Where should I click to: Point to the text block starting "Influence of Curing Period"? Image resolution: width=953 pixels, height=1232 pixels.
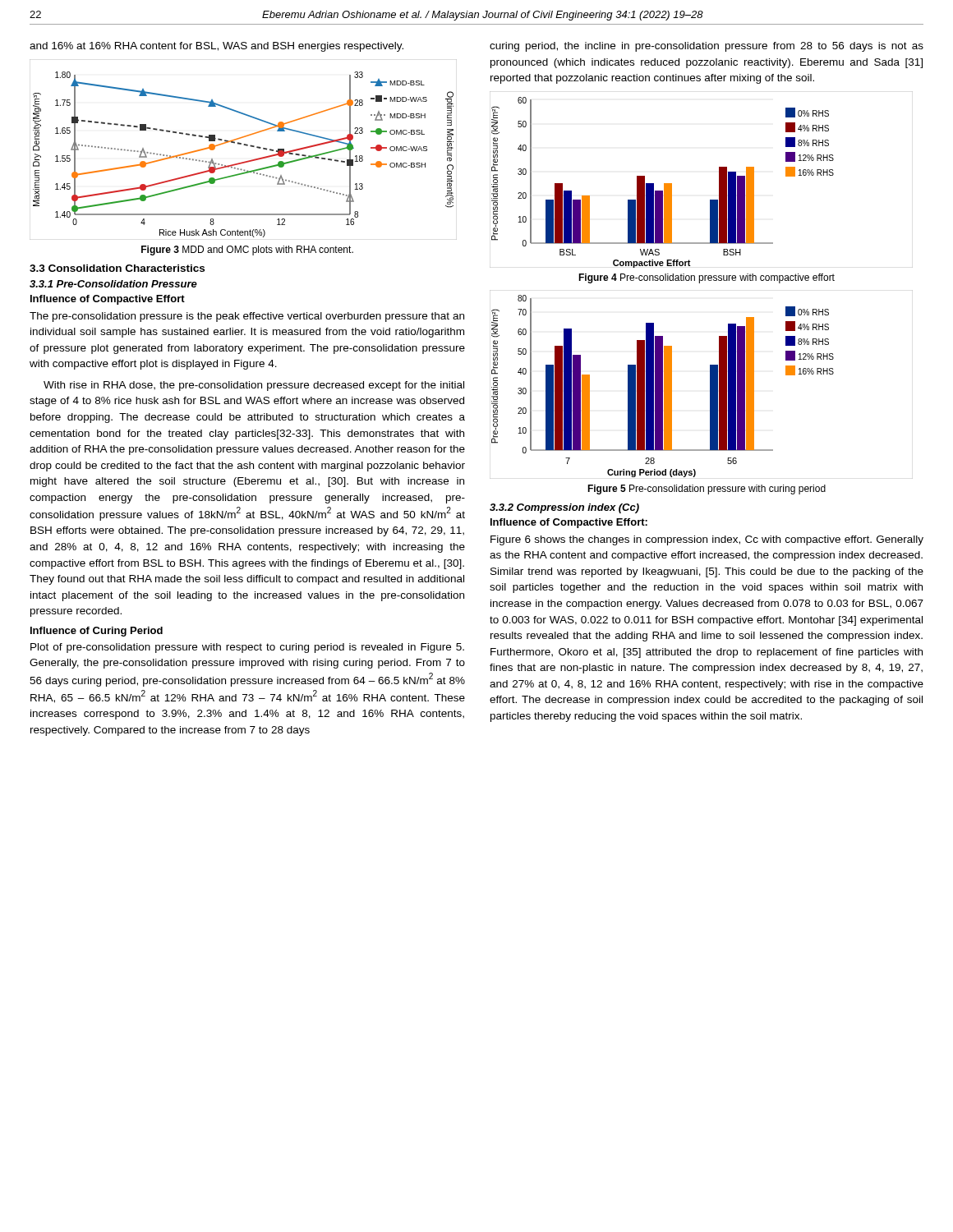pos(96,630)
